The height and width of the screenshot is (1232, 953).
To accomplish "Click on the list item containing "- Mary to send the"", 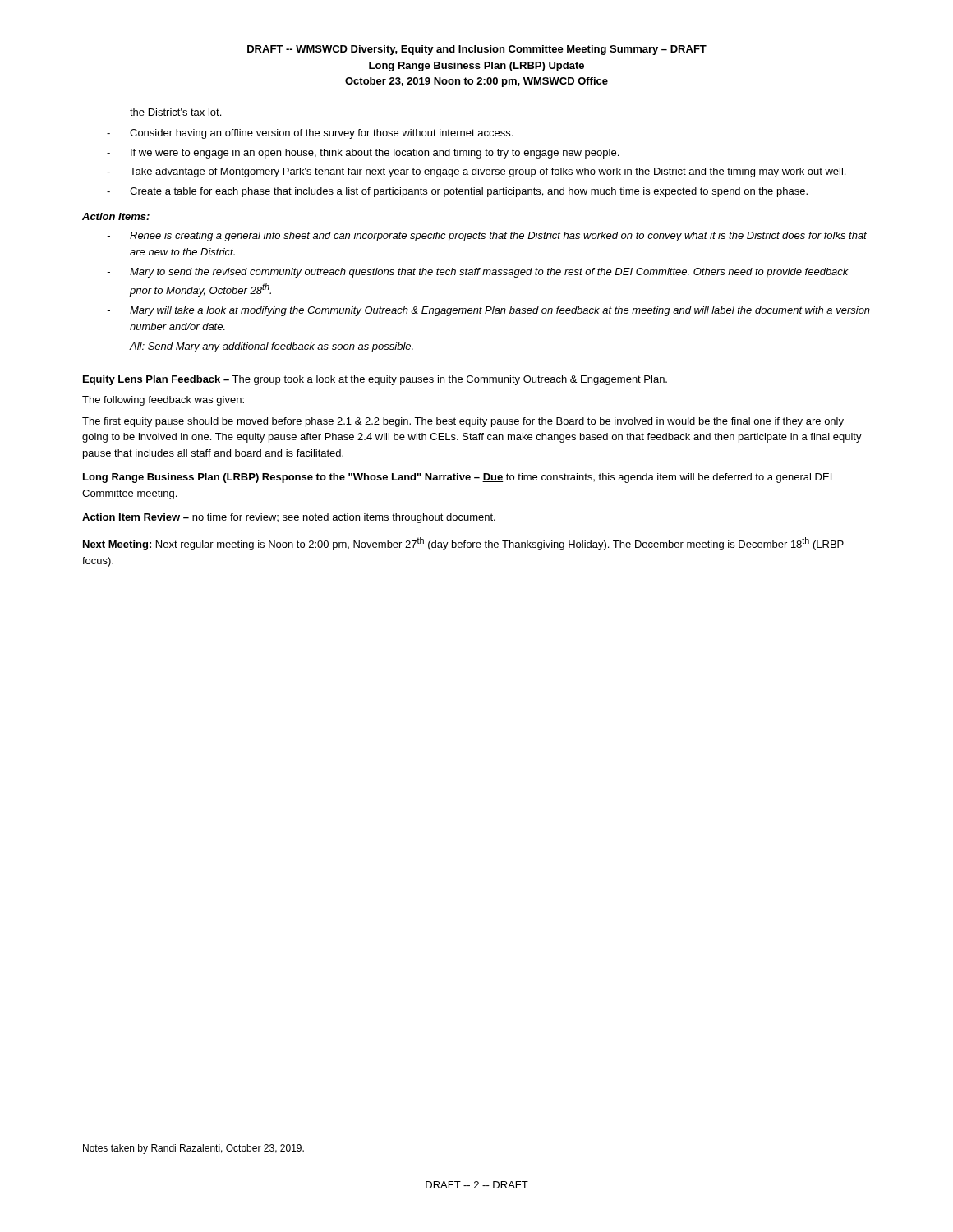I will [x=476, y=281].
